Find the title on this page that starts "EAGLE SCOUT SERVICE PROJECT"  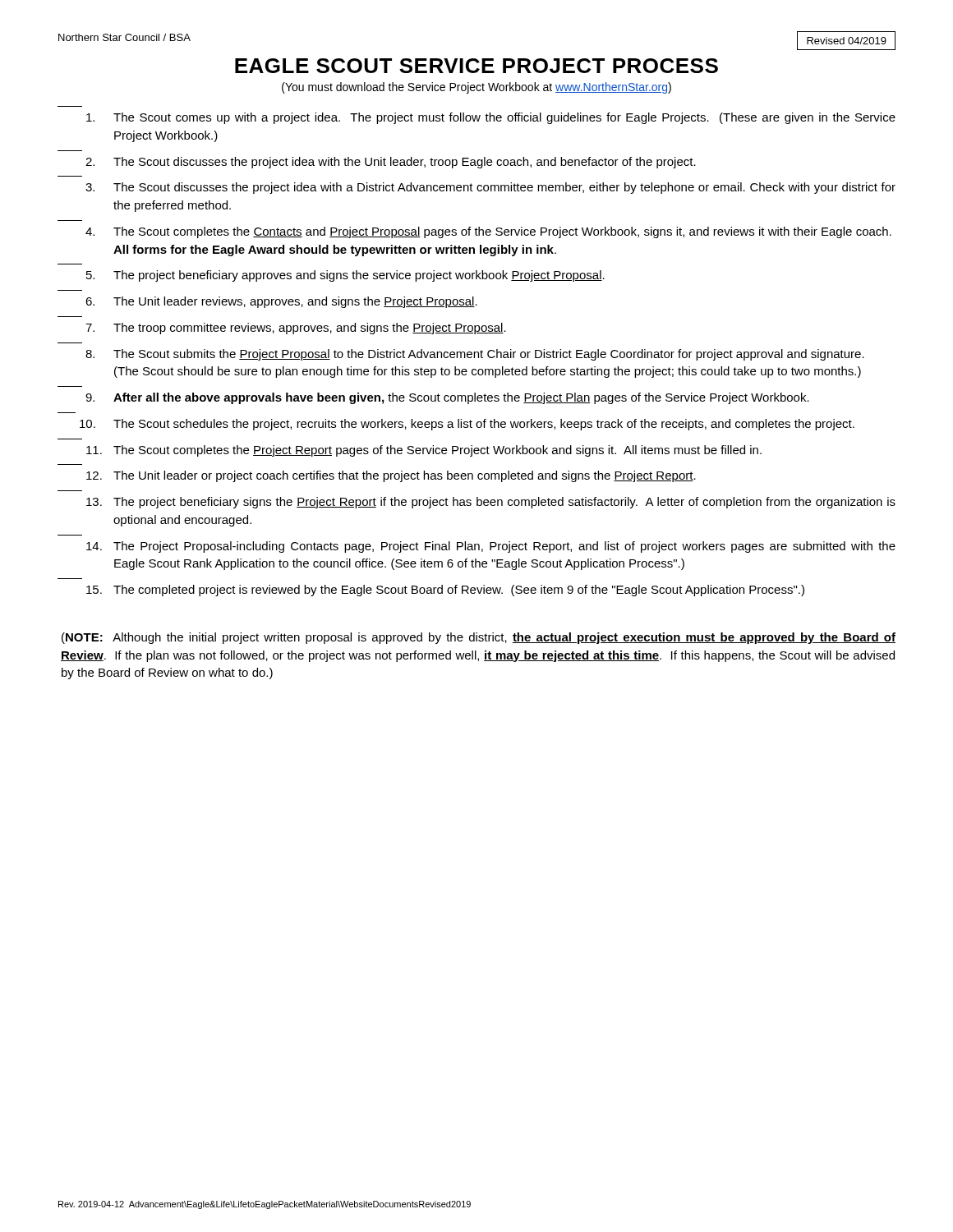pos(476,66)
